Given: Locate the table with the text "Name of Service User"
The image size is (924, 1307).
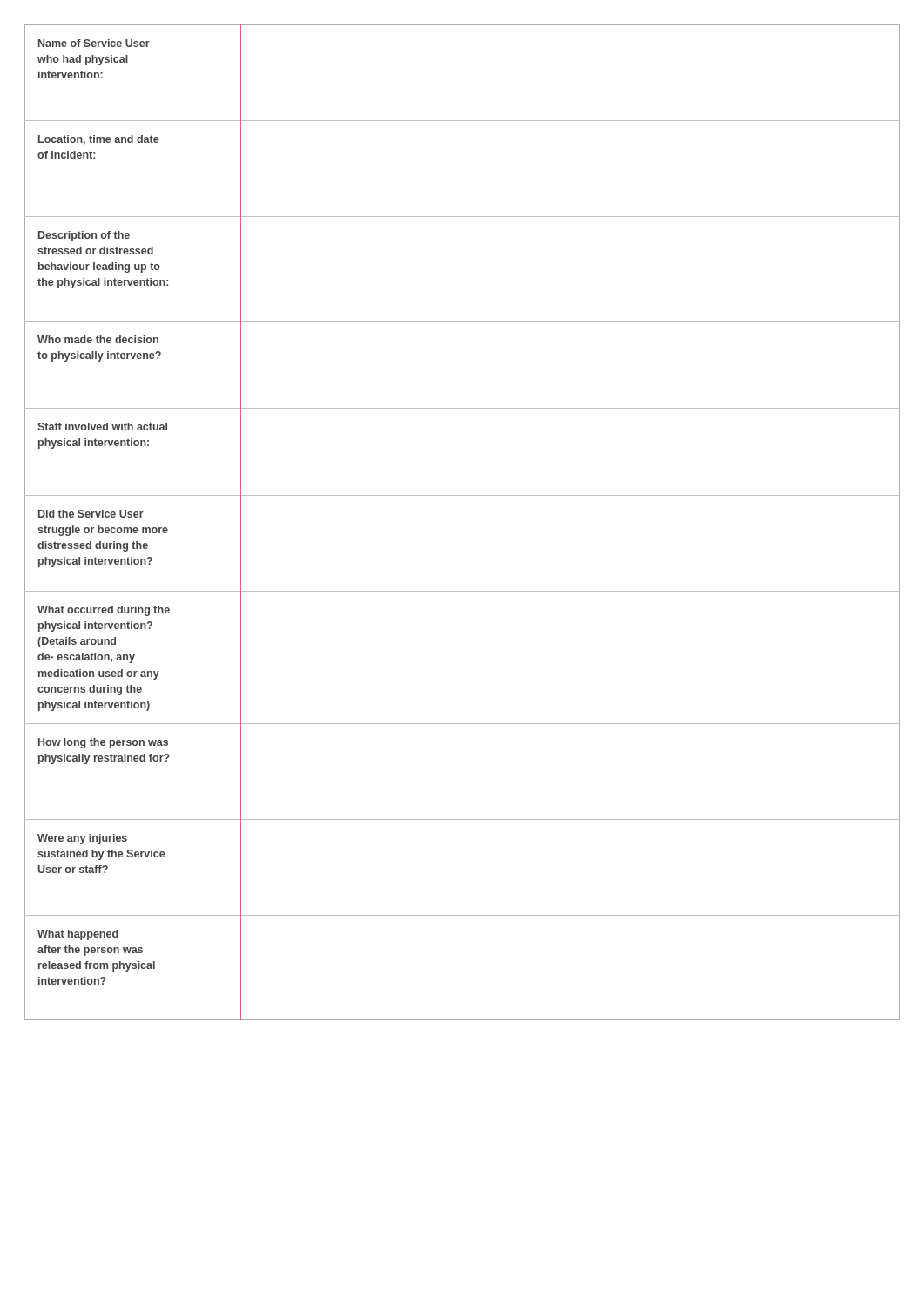Looking at the screenshot, I should pos(462,654).
